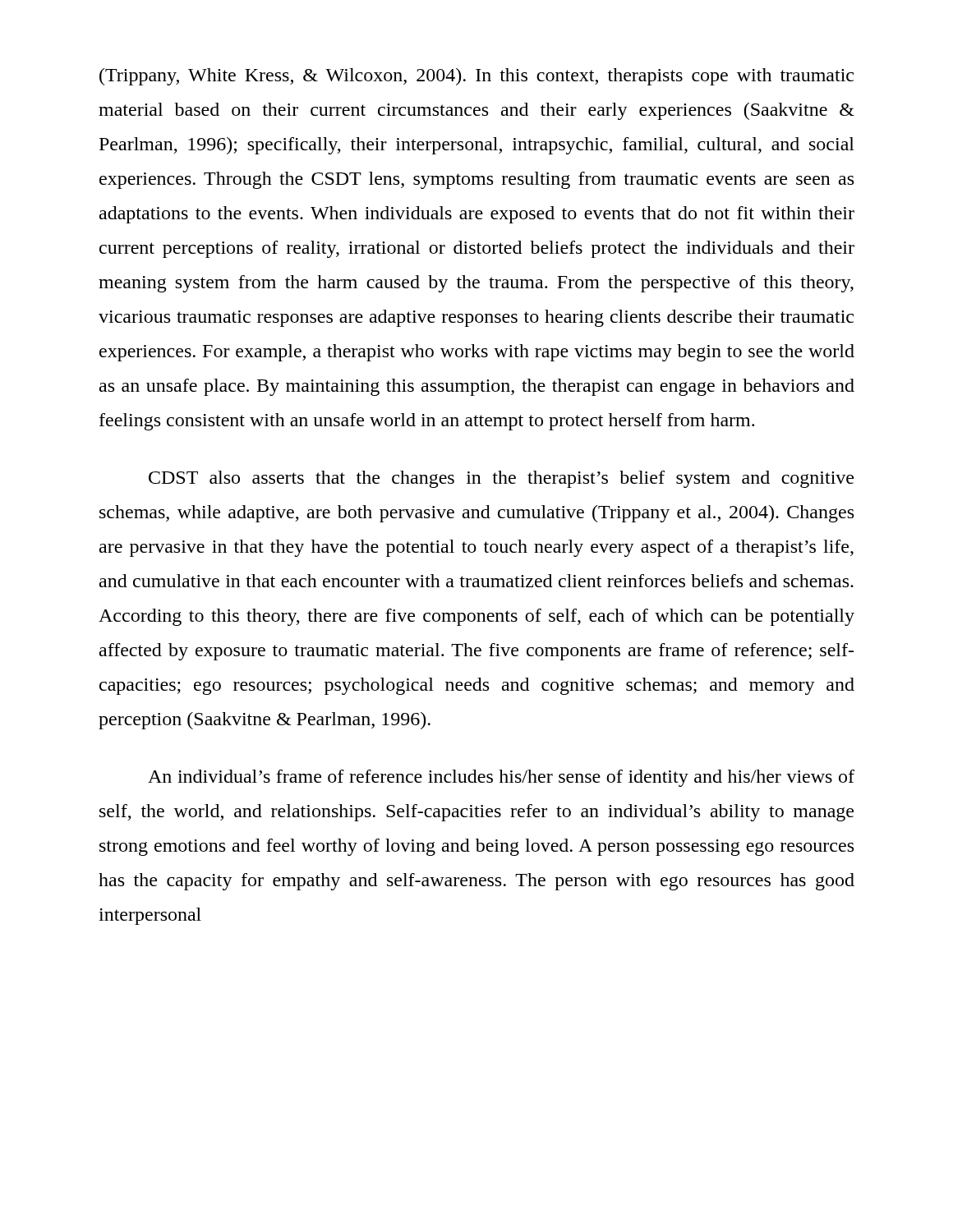Navigate to the passage starting "(Trippany, White Kress,"

(x=476, y=247)
